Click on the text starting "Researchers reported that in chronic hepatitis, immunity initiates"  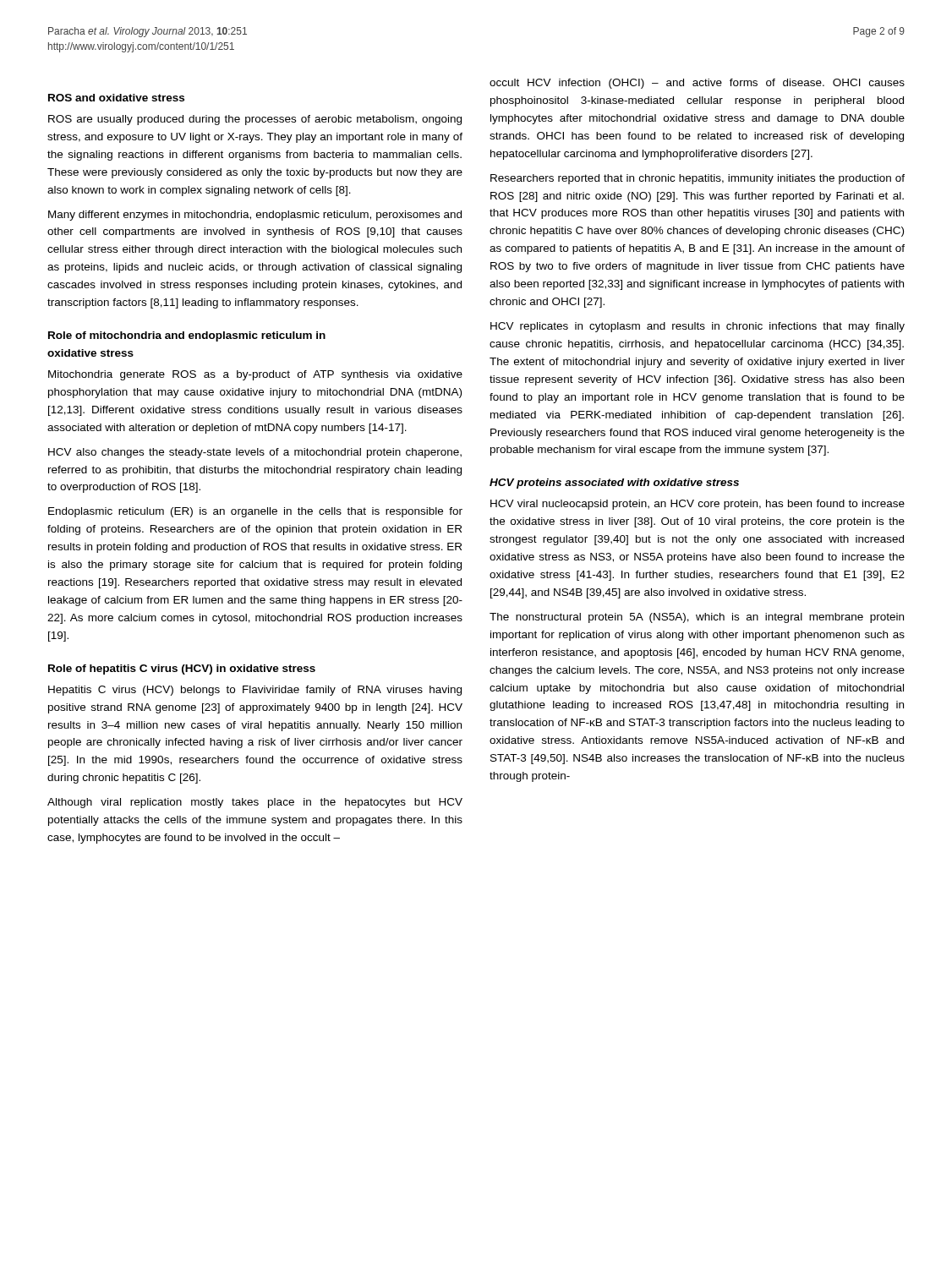(697, 240)
